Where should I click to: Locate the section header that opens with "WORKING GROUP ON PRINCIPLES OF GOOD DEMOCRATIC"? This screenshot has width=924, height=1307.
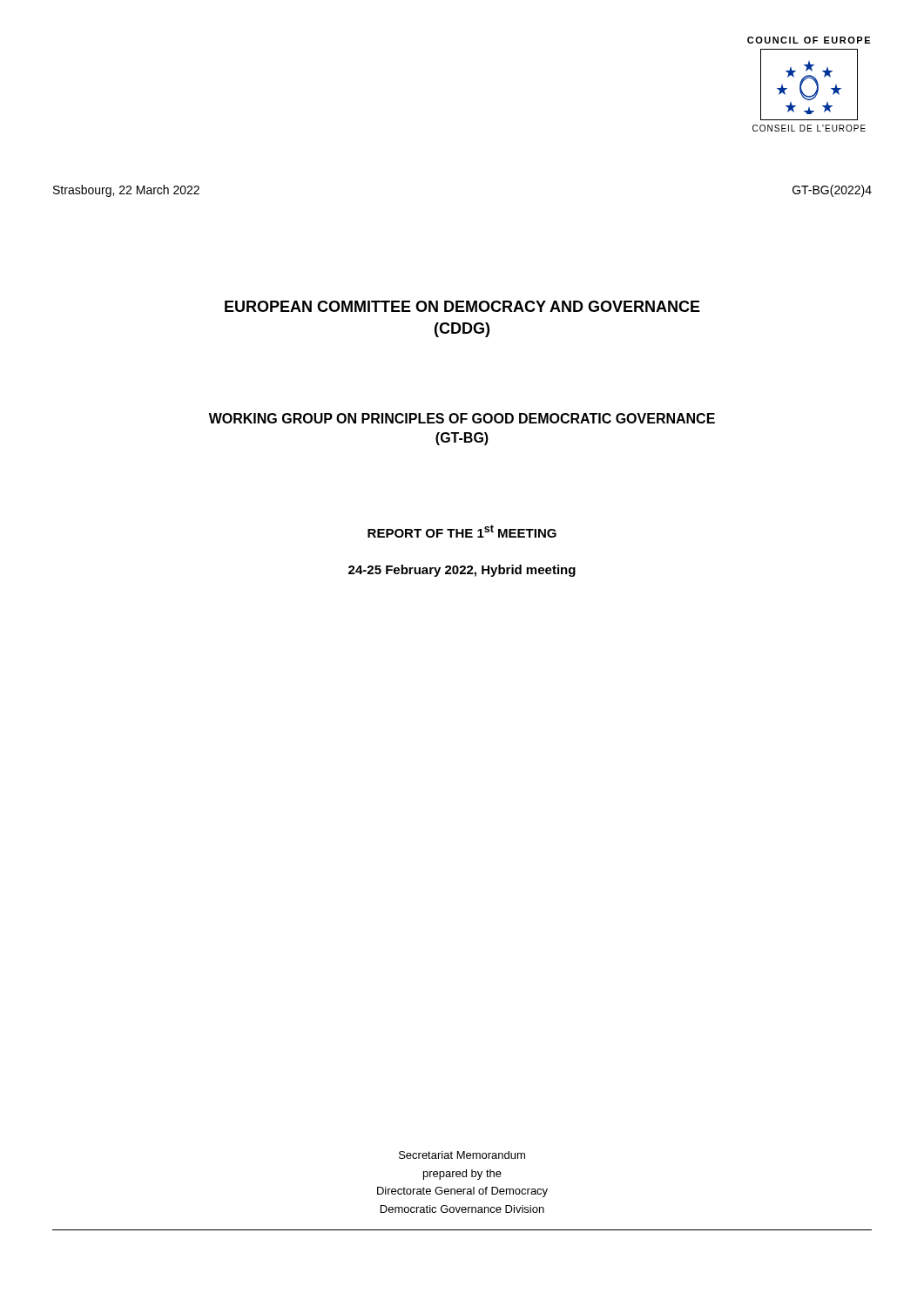pyautogui.click(x=462, y=429)
